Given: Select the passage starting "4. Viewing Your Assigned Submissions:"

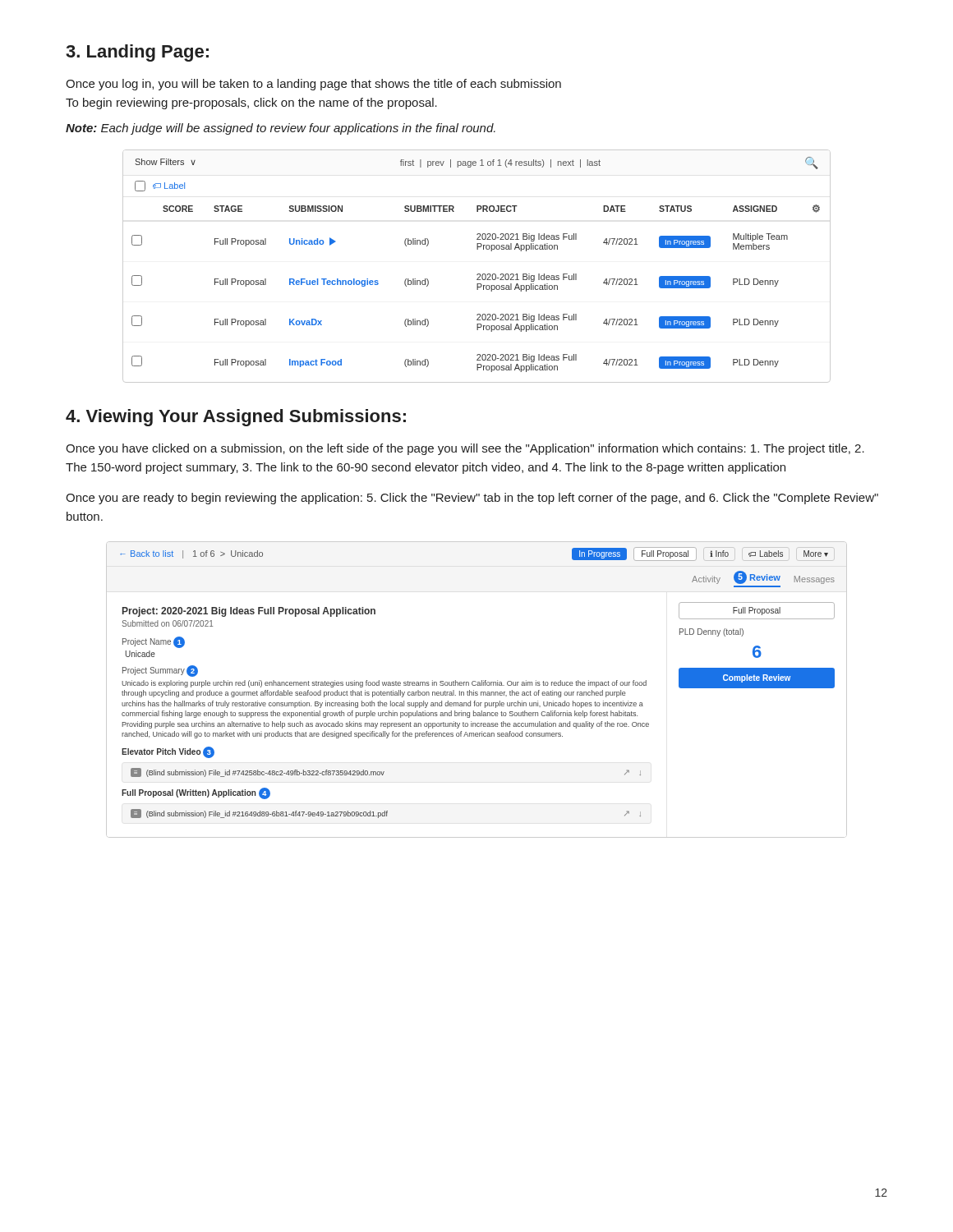Looking at the screenshot, I should [237, 416].
